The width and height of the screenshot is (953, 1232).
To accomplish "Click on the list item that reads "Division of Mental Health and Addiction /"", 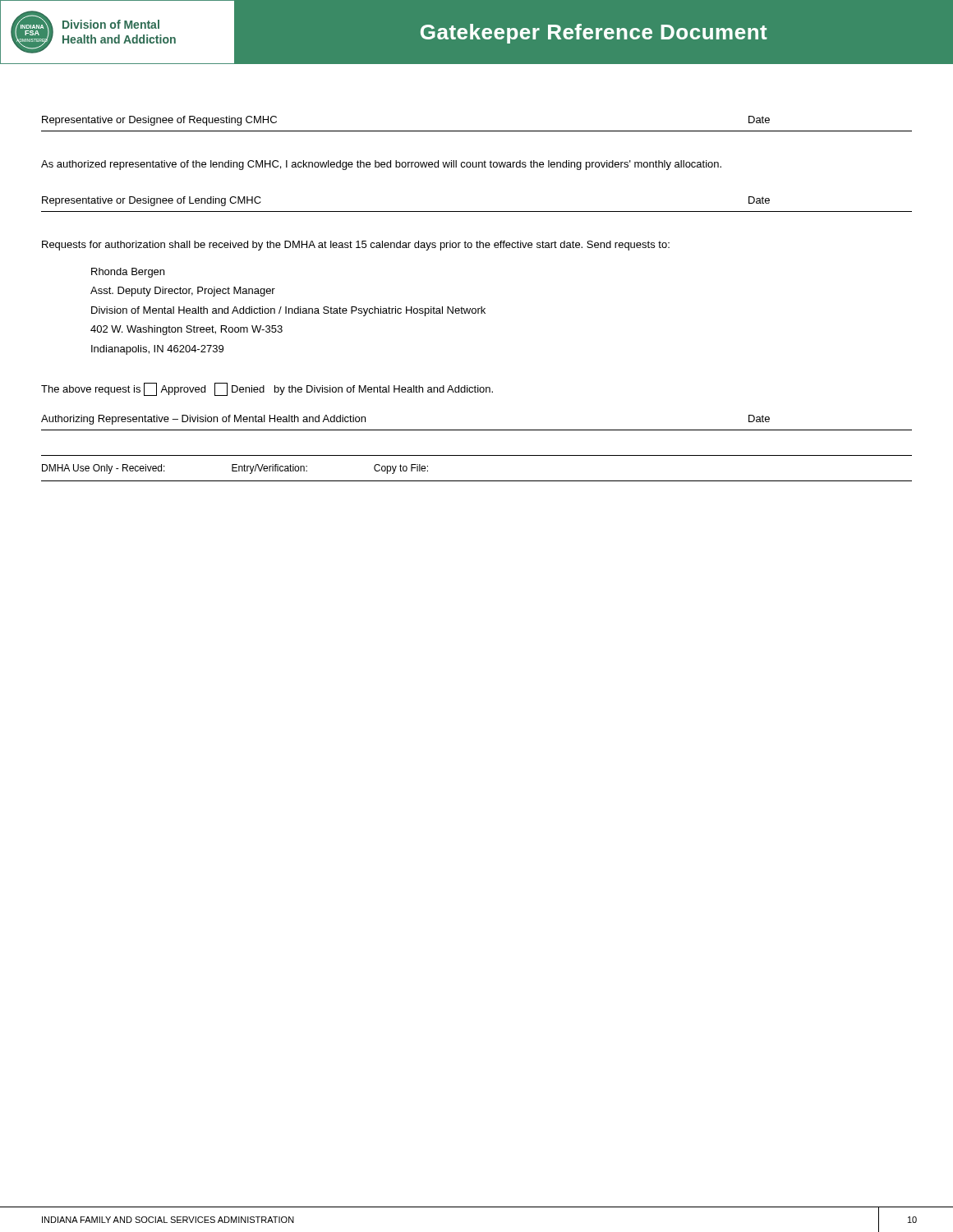I will (288, 310).
